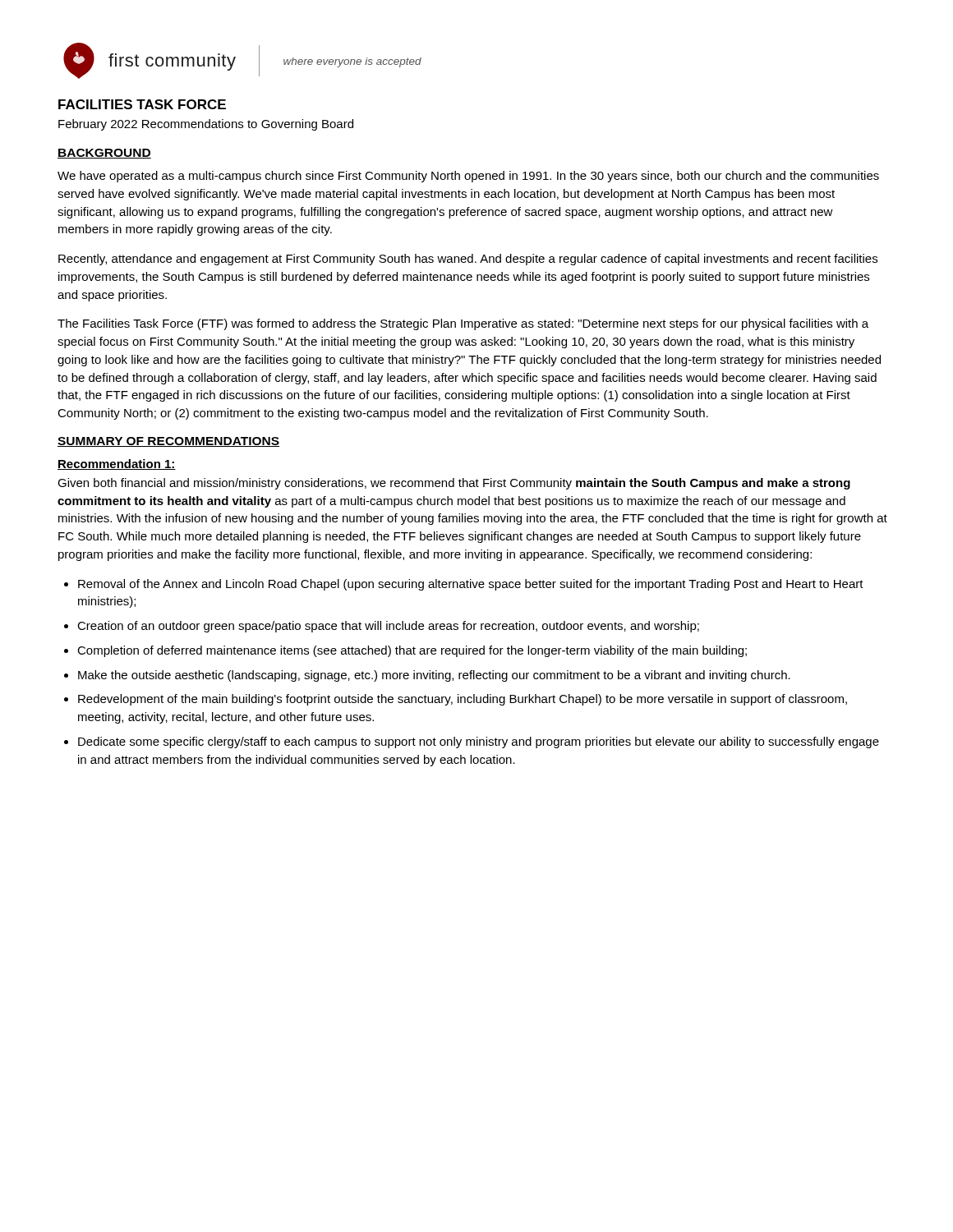Navigate to the block starting "Recommendation 1:"
Screen dimensions: 1232x953
(x=116, y=463)
